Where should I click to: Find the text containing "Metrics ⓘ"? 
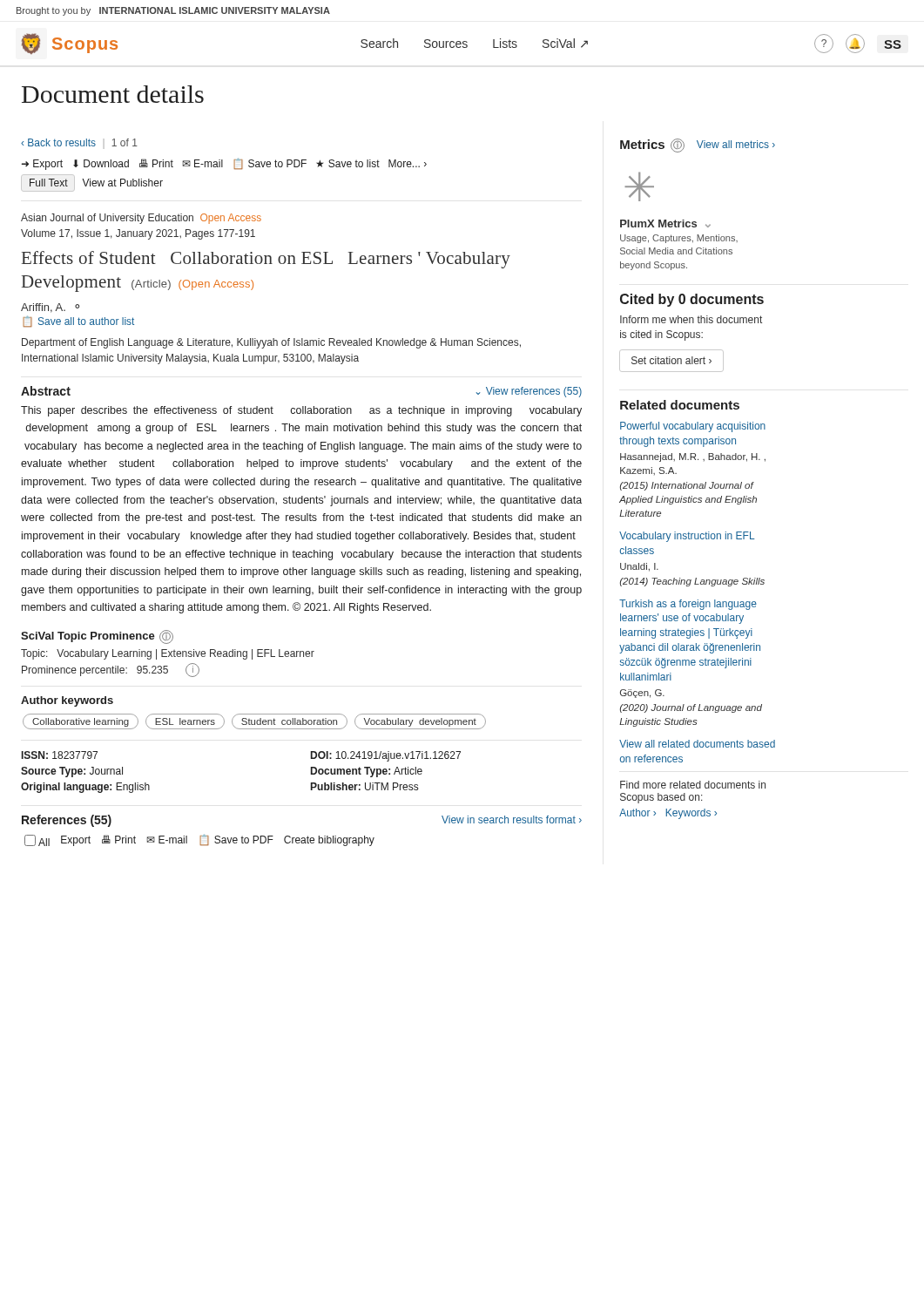coord(652,145)
